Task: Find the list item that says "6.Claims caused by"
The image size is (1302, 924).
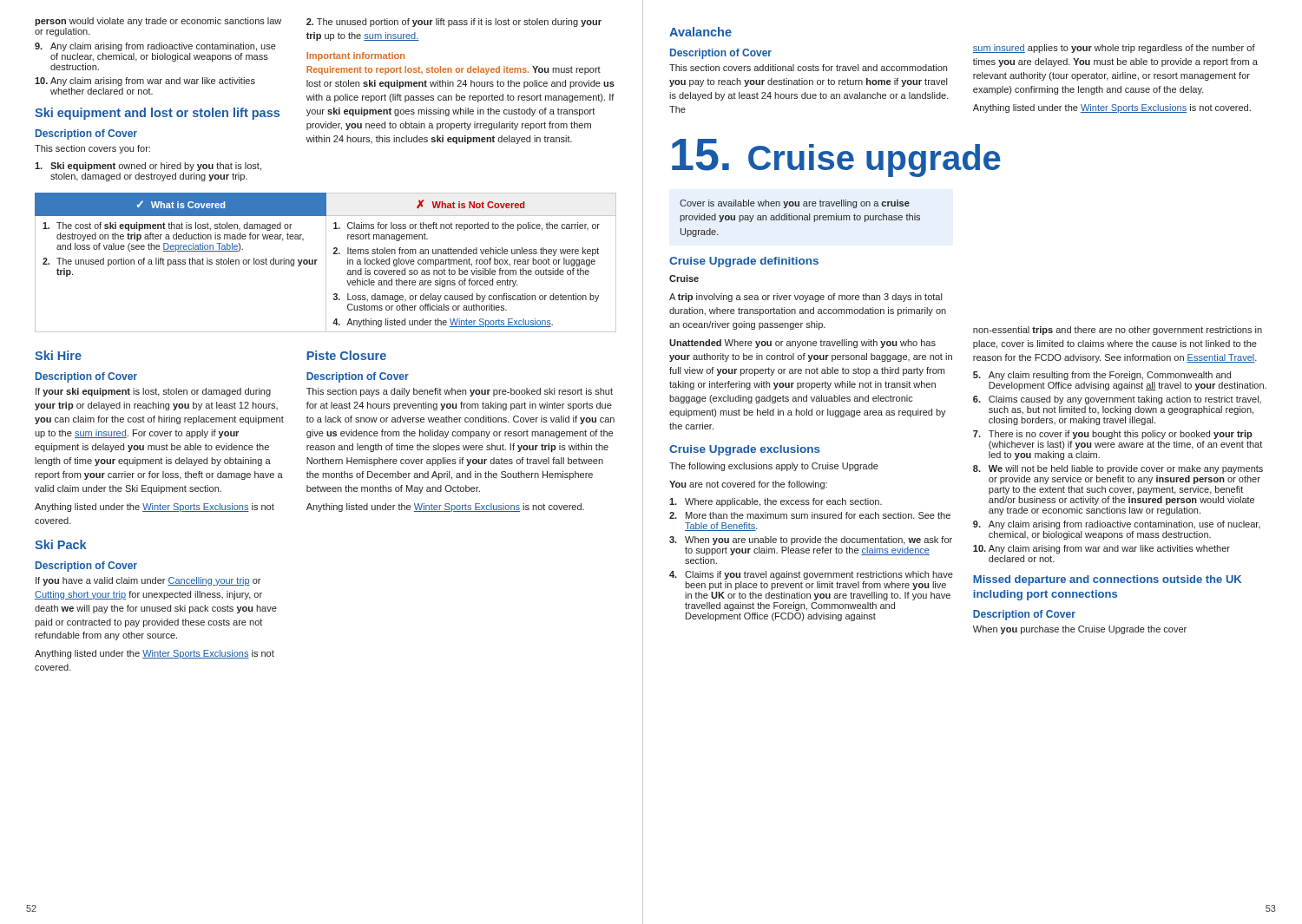Action: tap(1120, 409)
